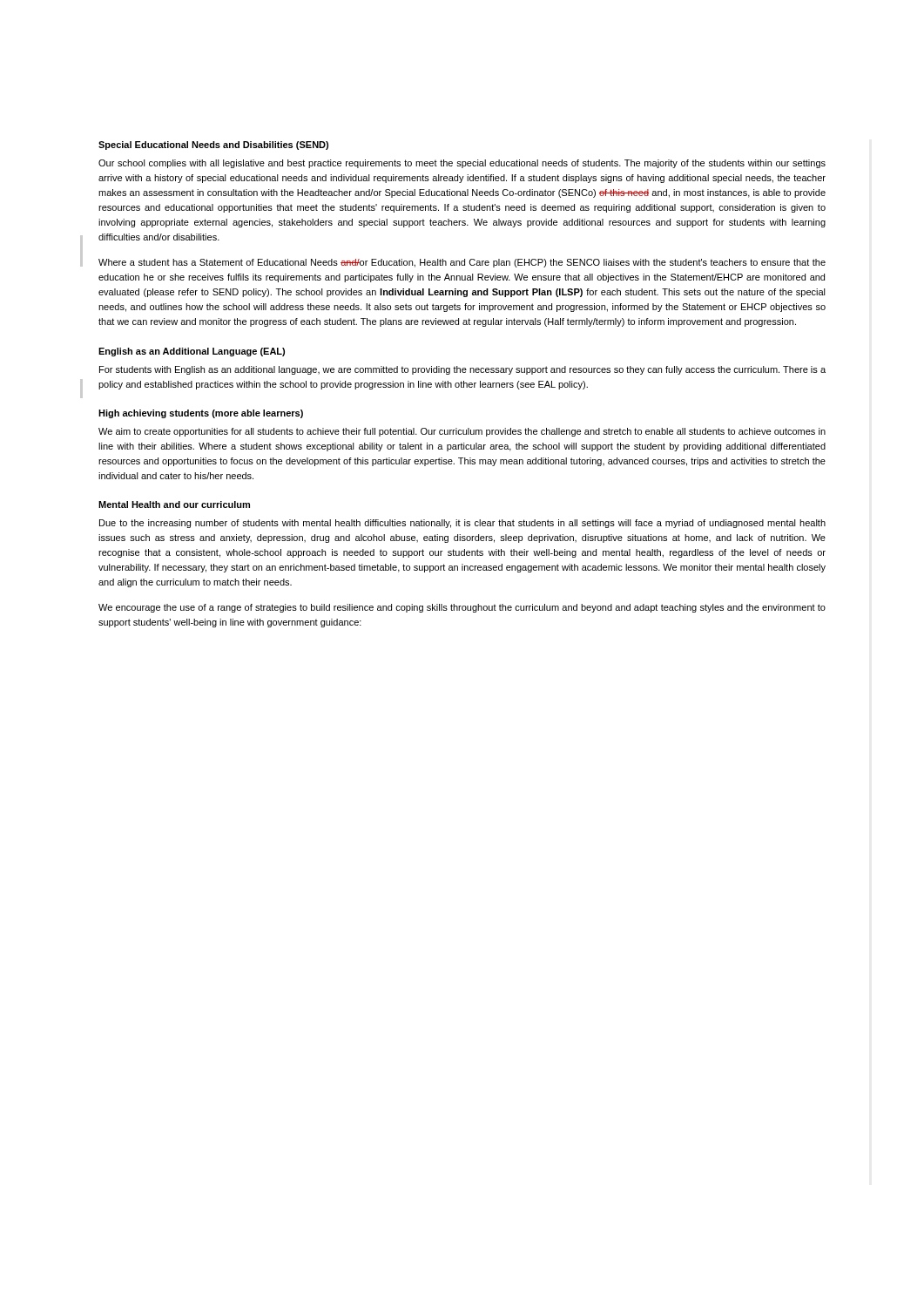Viewport: 924px width, 1307px height.
Task: Find the text block containing "We encourage the use of"
Action: [462, 615]
